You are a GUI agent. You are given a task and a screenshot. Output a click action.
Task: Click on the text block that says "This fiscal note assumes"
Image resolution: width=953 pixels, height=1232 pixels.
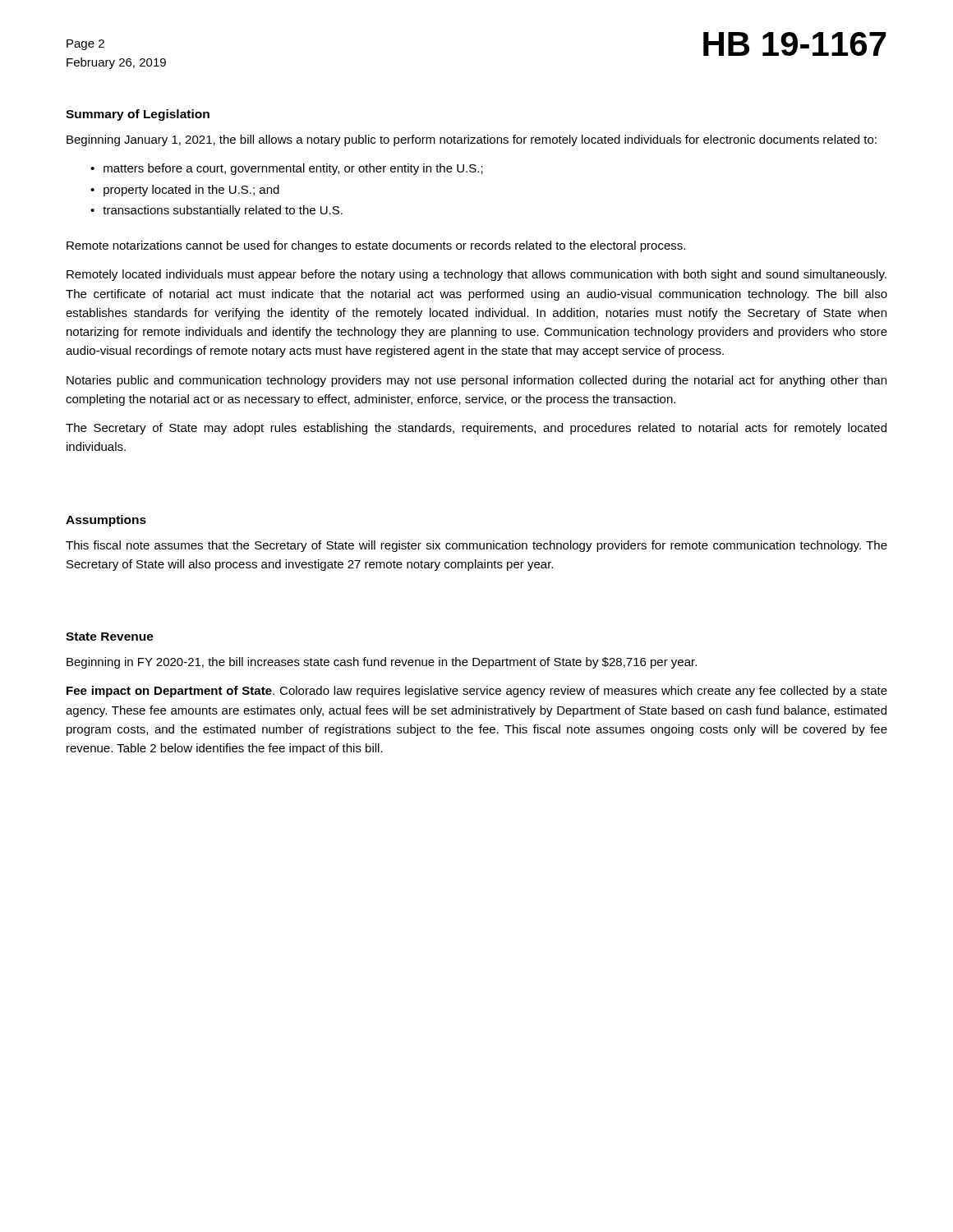tap(476, 554)
